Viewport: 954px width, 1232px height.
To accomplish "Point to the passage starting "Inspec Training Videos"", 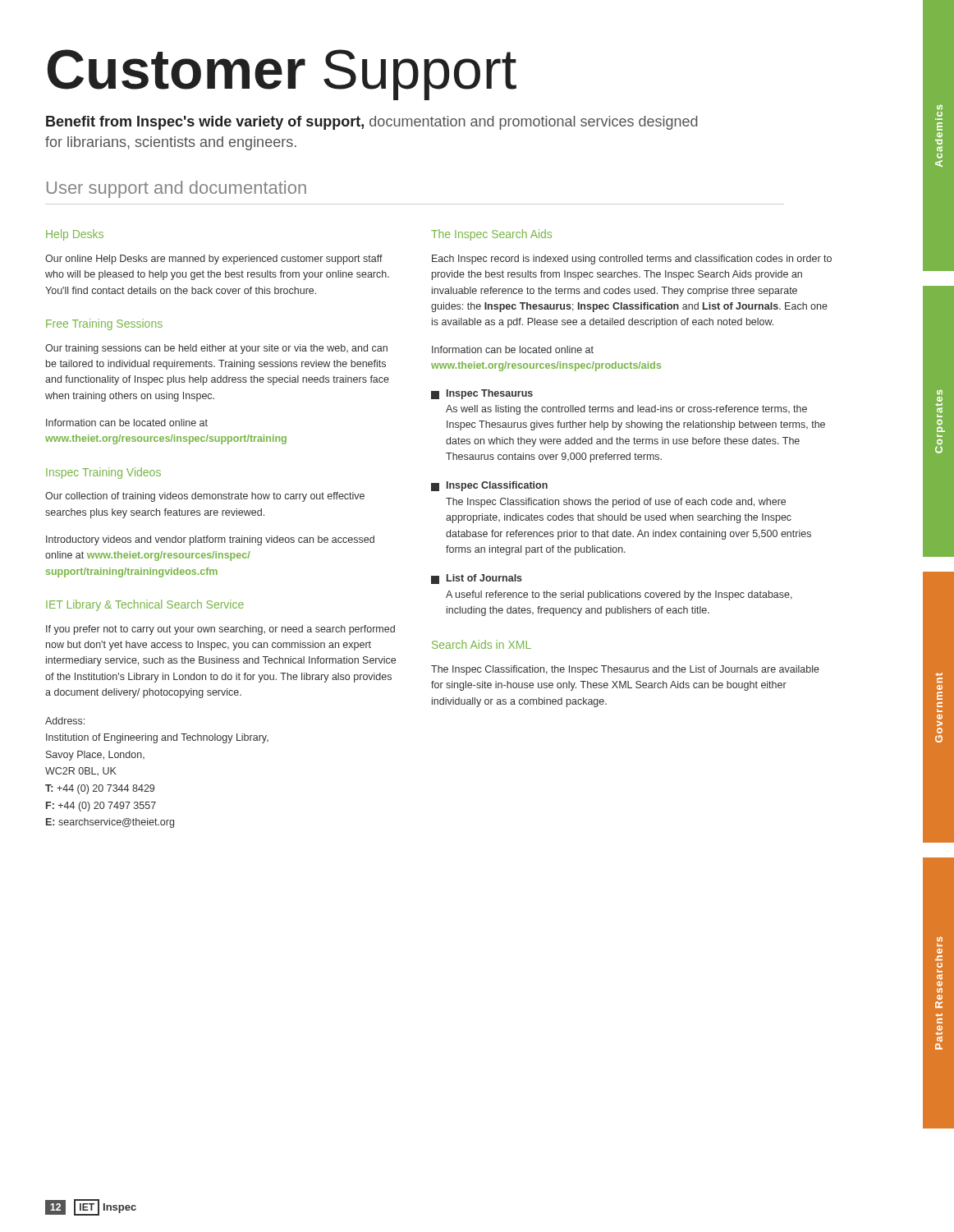I will point(103,473).
